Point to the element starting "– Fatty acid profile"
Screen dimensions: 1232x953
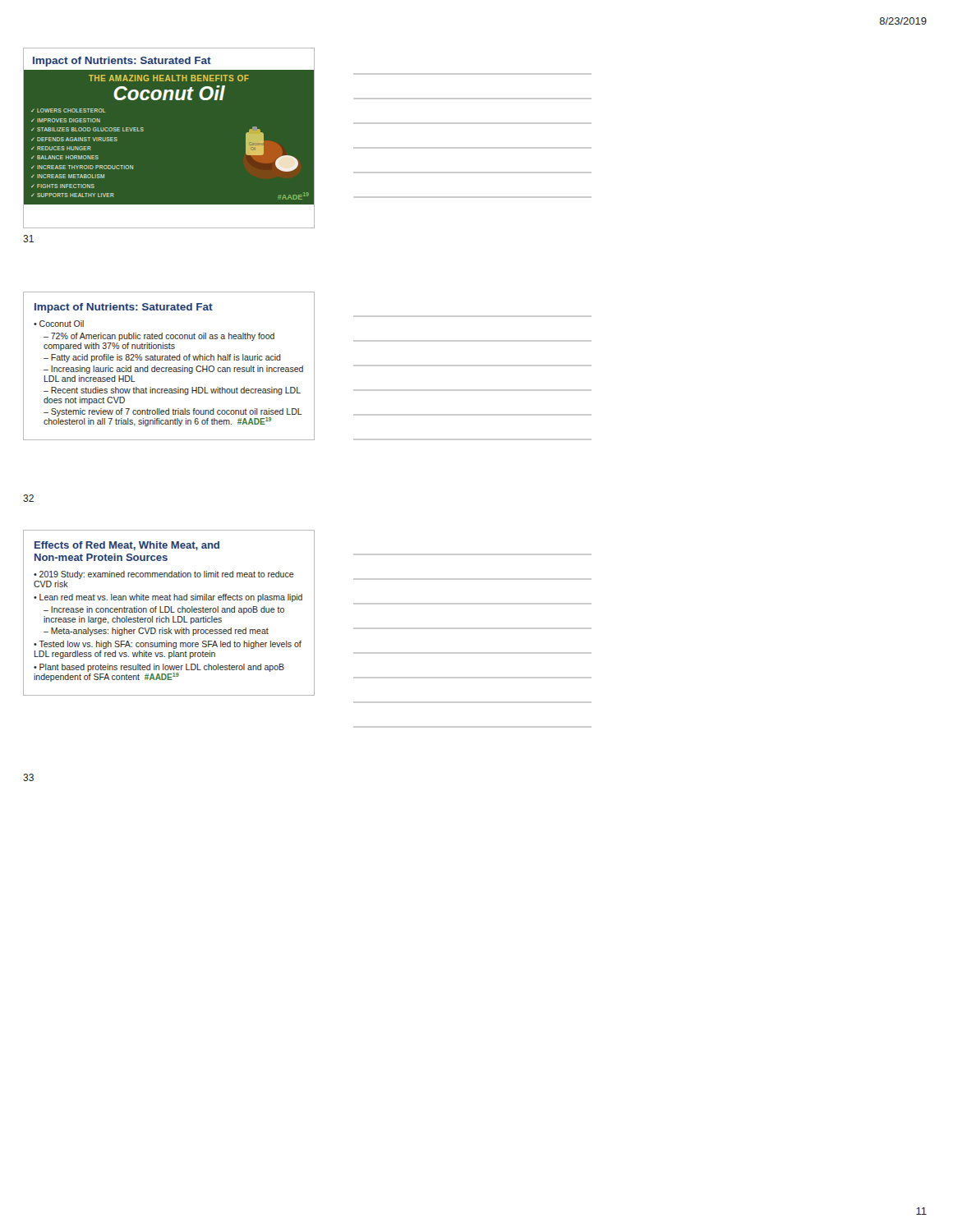click(162, 357)
